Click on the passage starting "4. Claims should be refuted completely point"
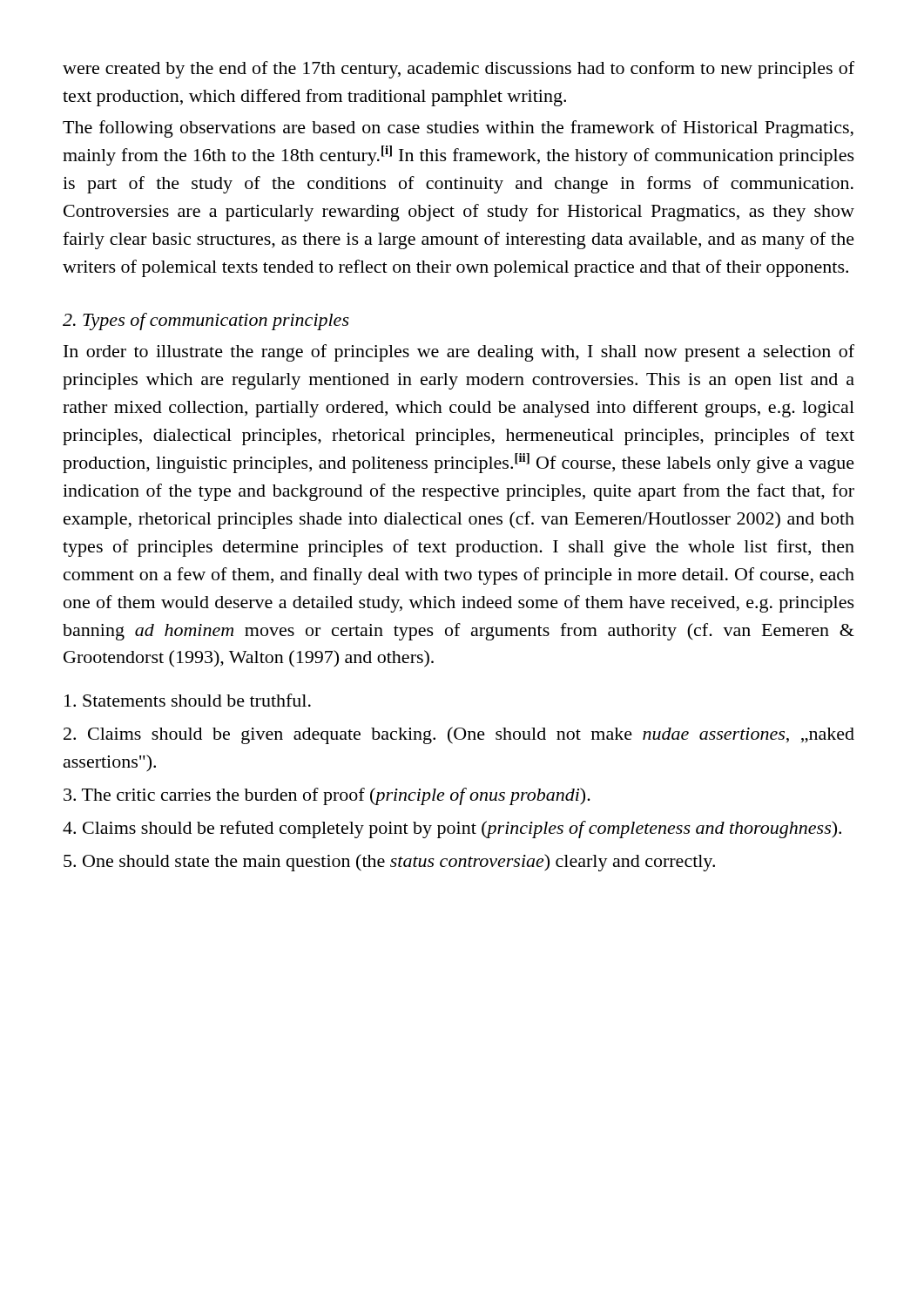 [453, 827]
